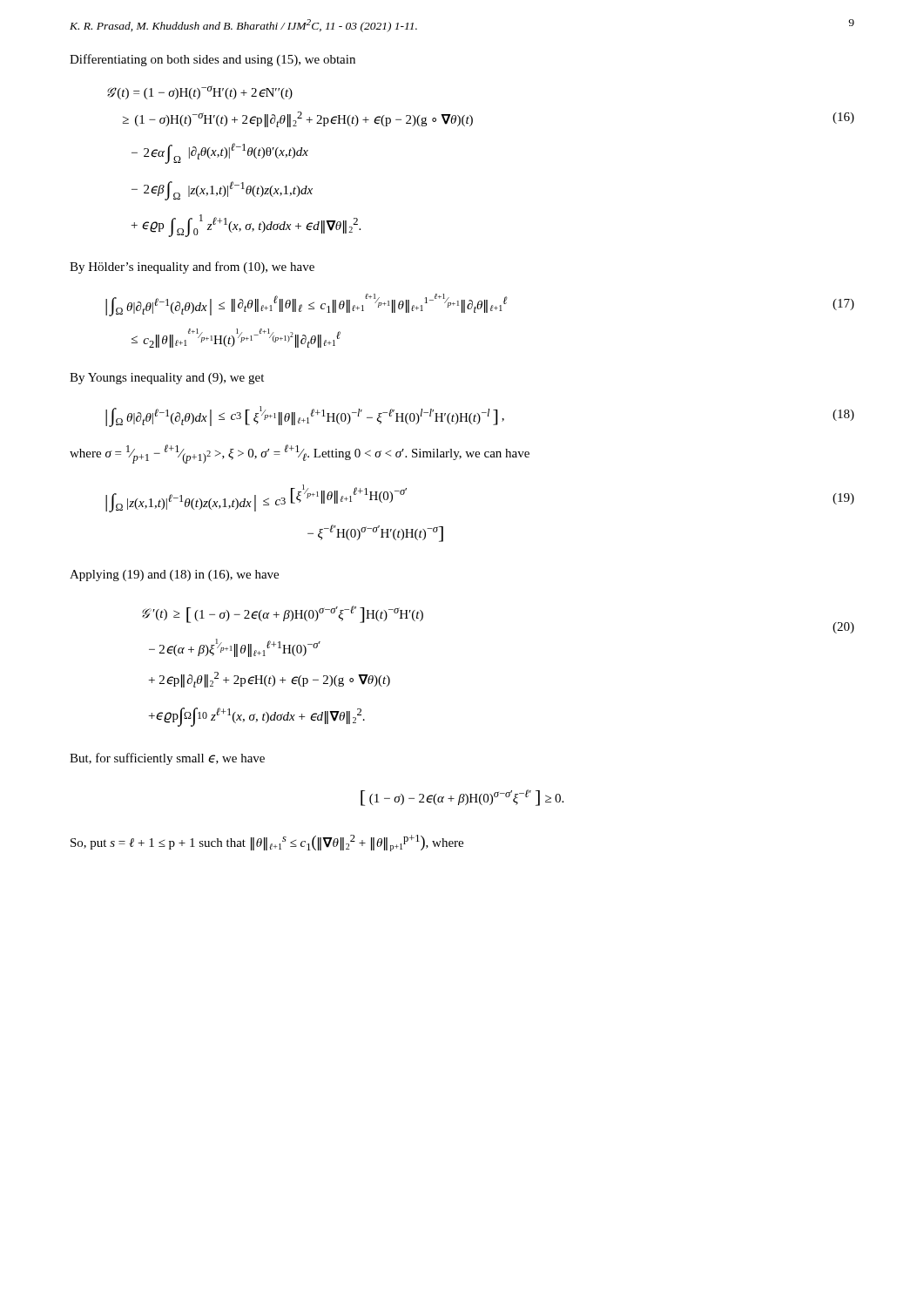Find the text block containing "Applying (19) and (18) in (16), we"
The height and width of the screenshot is (1307, 924).
click(174, 574)
